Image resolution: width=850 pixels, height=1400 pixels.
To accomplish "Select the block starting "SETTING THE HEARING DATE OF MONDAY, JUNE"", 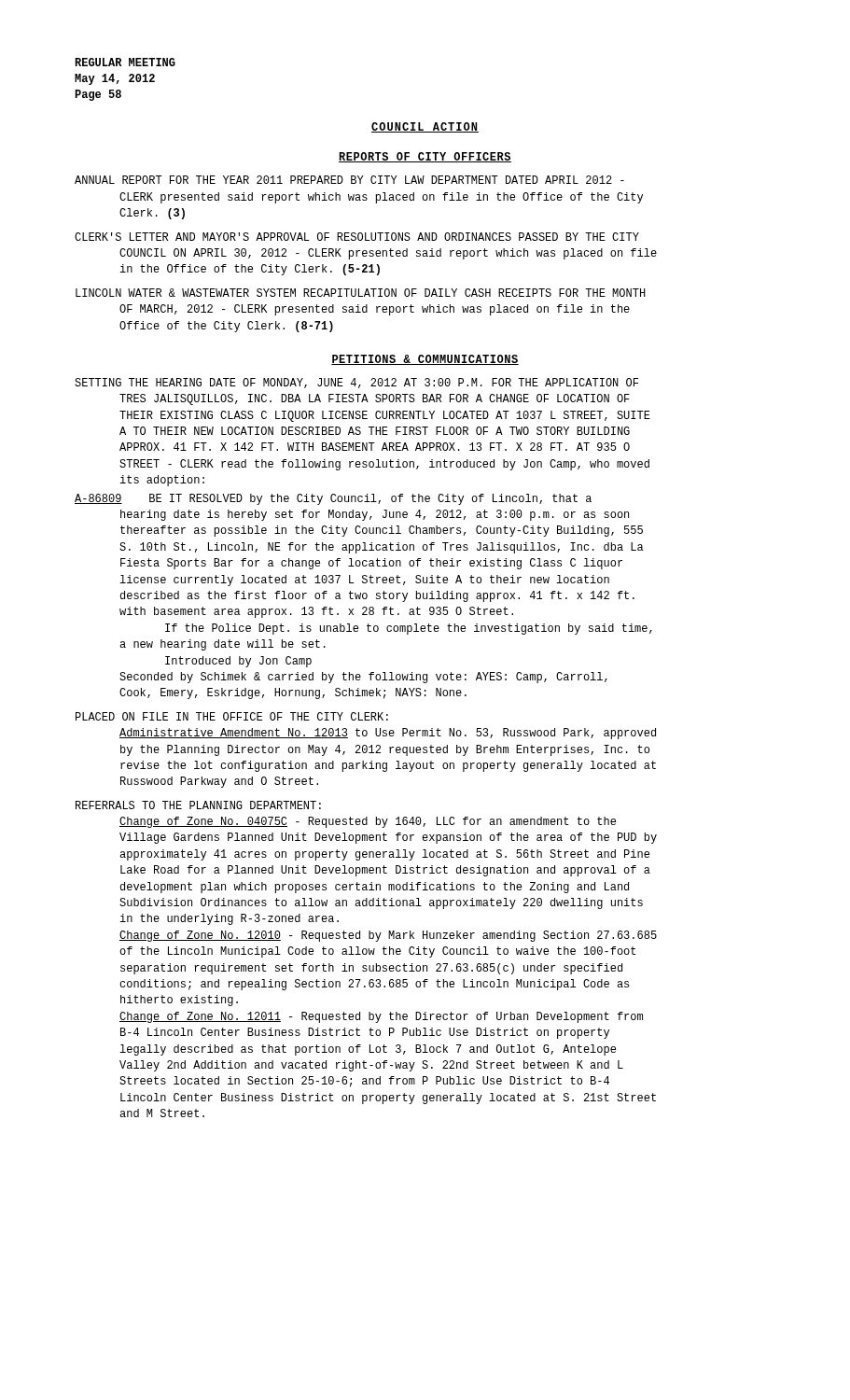I will coord(425,540).
